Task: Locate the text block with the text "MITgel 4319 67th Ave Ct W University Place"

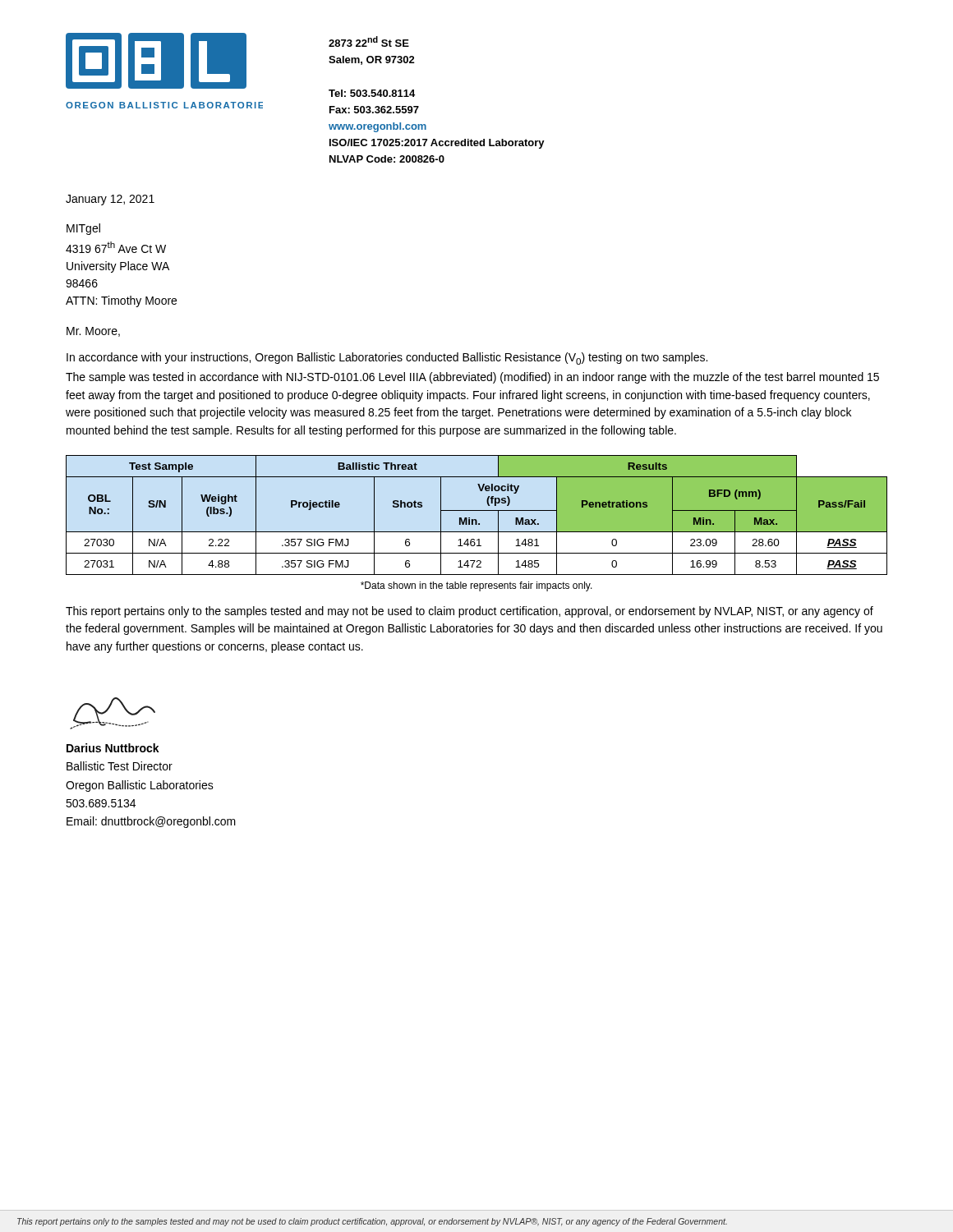Action: [x=122, y=265]
